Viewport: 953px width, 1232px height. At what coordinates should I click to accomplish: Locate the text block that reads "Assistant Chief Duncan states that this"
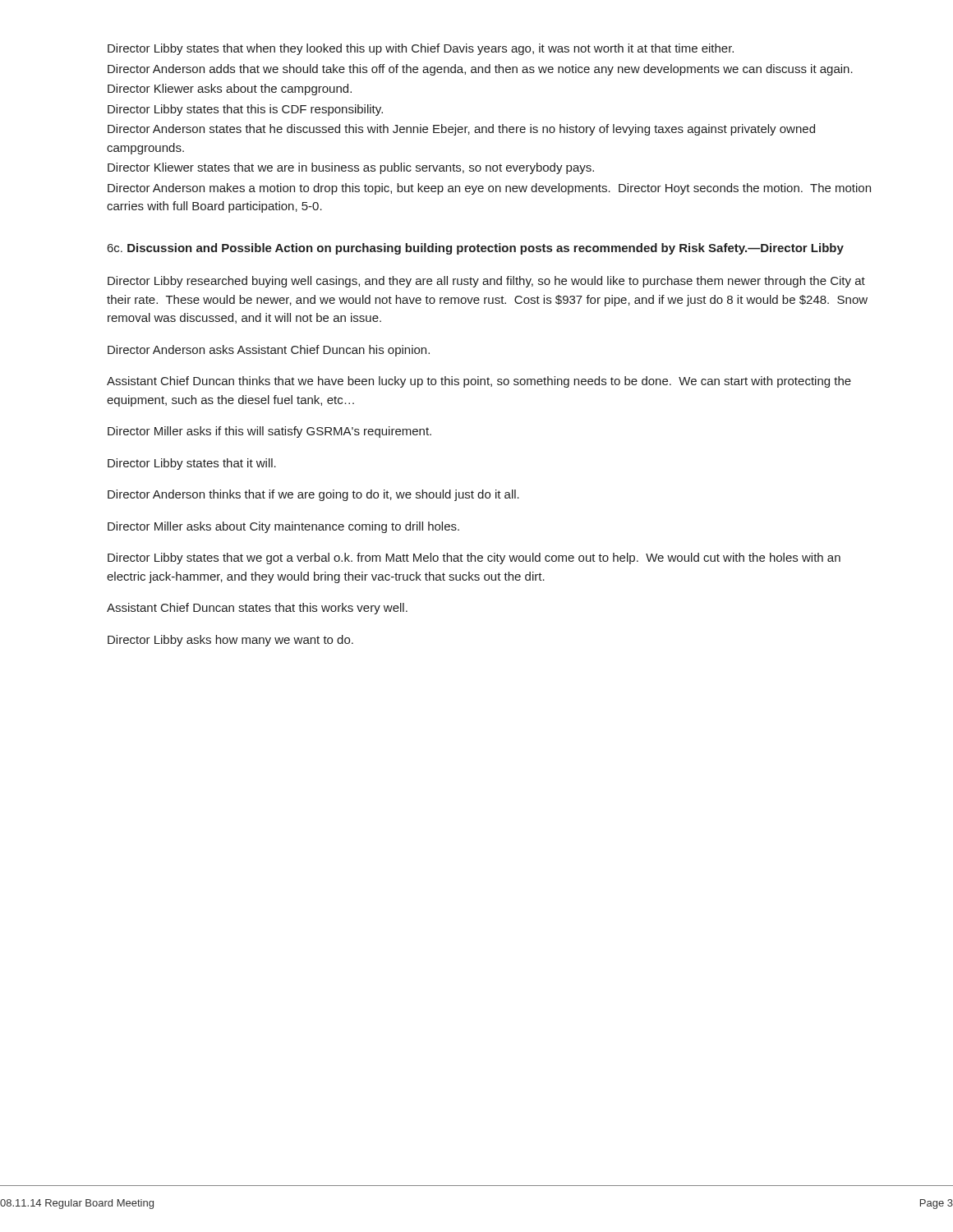click(x=258, y=607)
